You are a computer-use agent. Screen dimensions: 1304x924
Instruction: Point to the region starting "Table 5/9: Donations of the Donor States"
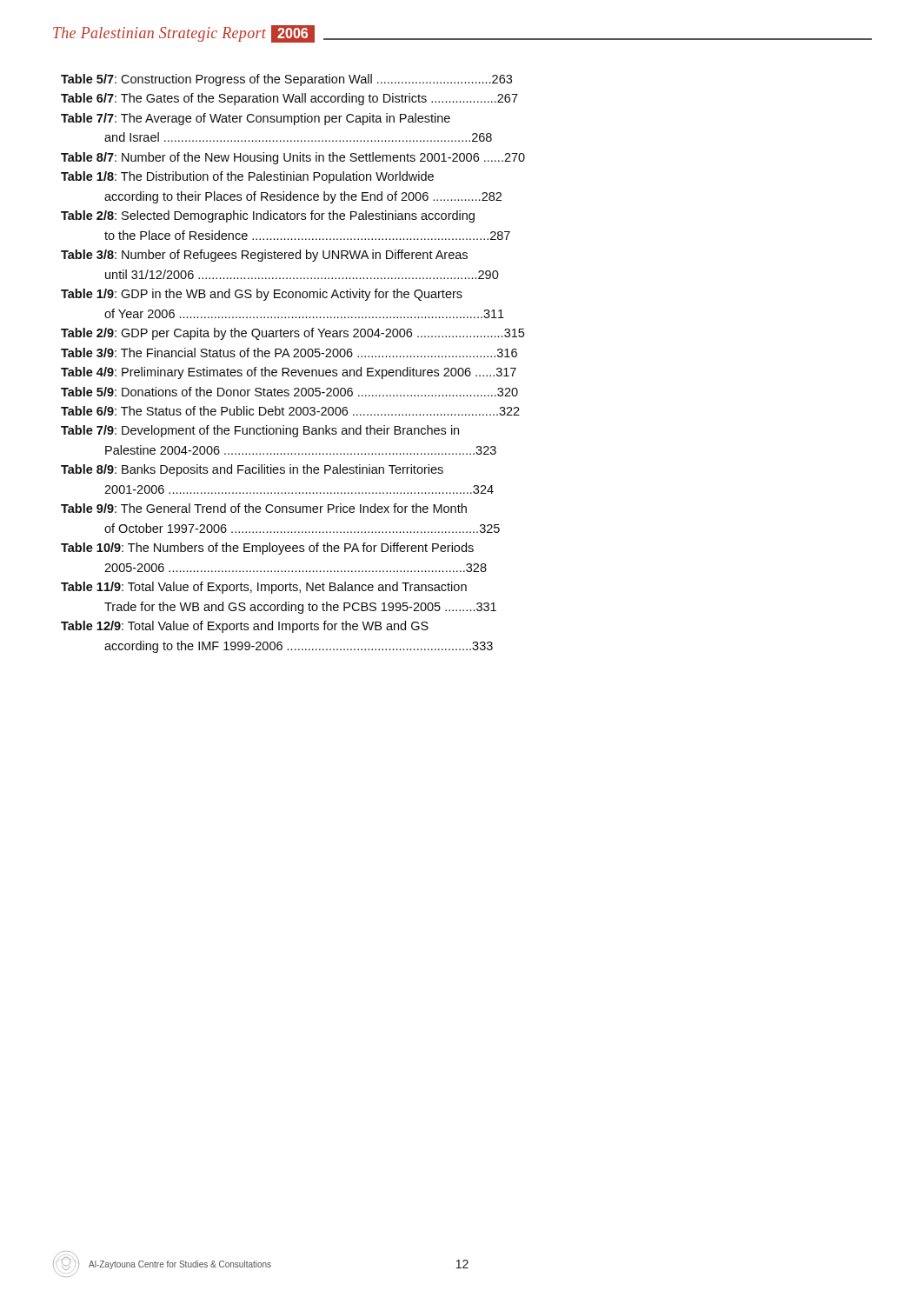point(289,392)
